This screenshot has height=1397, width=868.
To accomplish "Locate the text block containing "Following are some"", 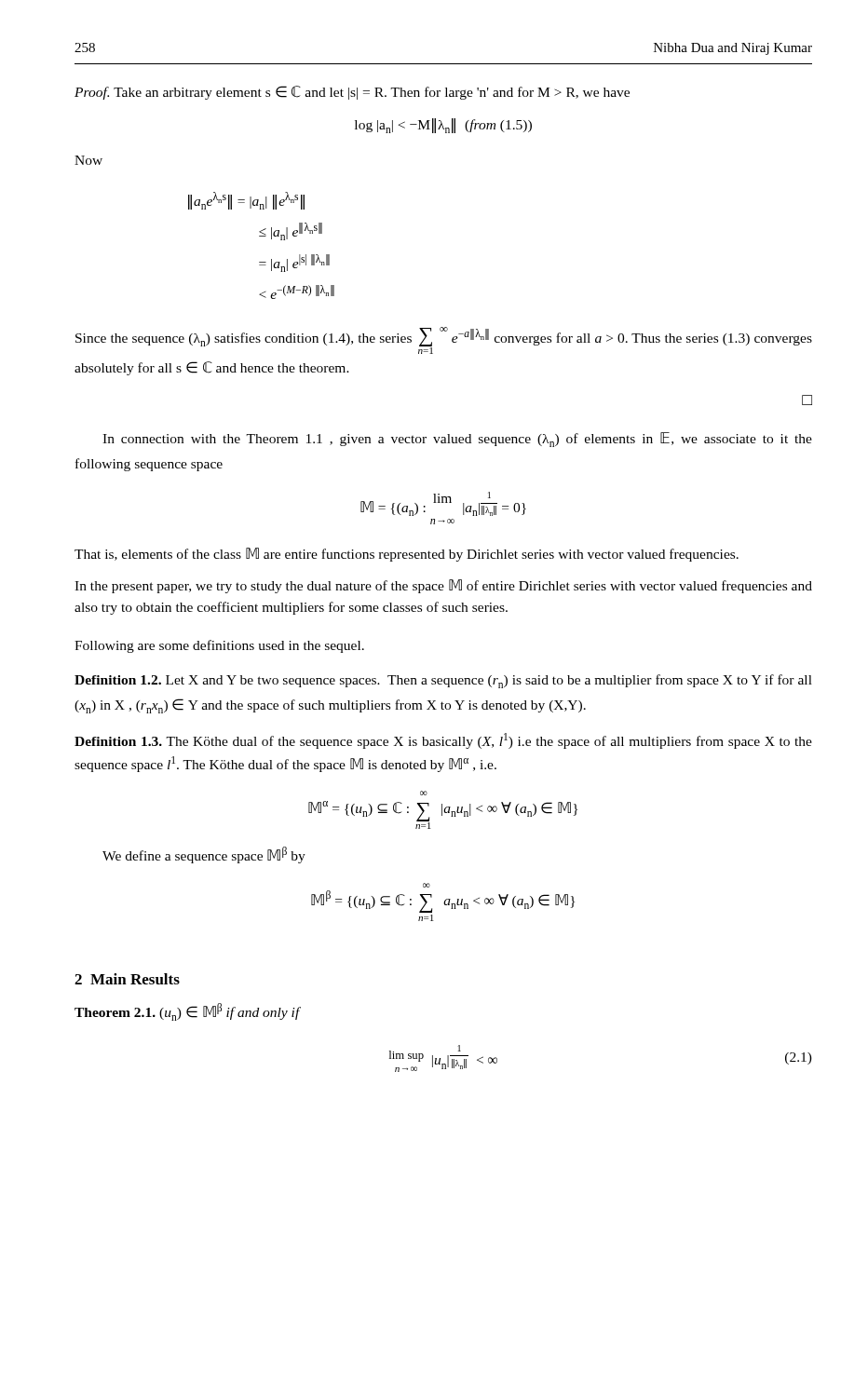I will pyautogui.click(x=220, y=645).
